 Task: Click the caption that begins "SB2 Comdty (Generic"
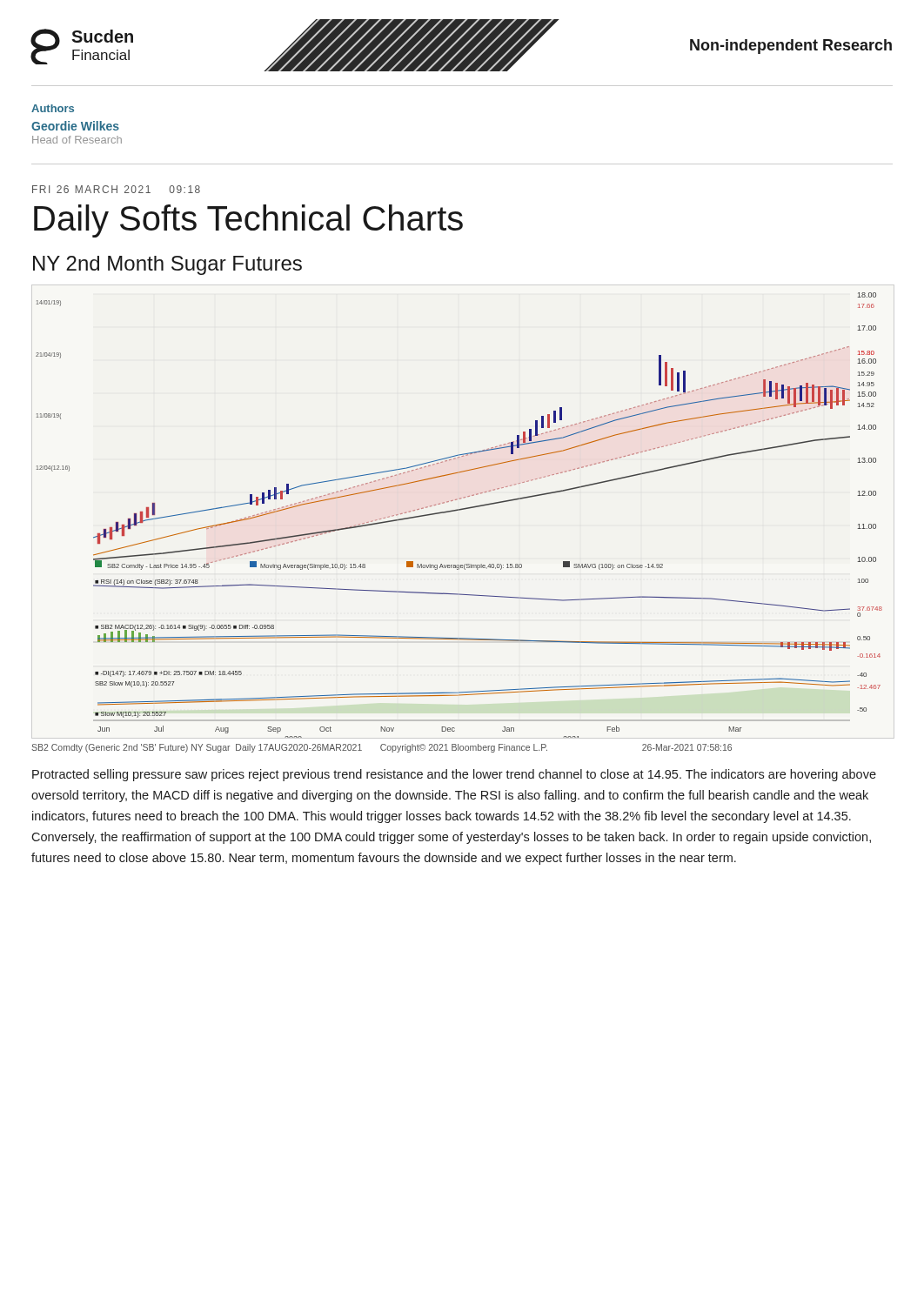(382, 747)
